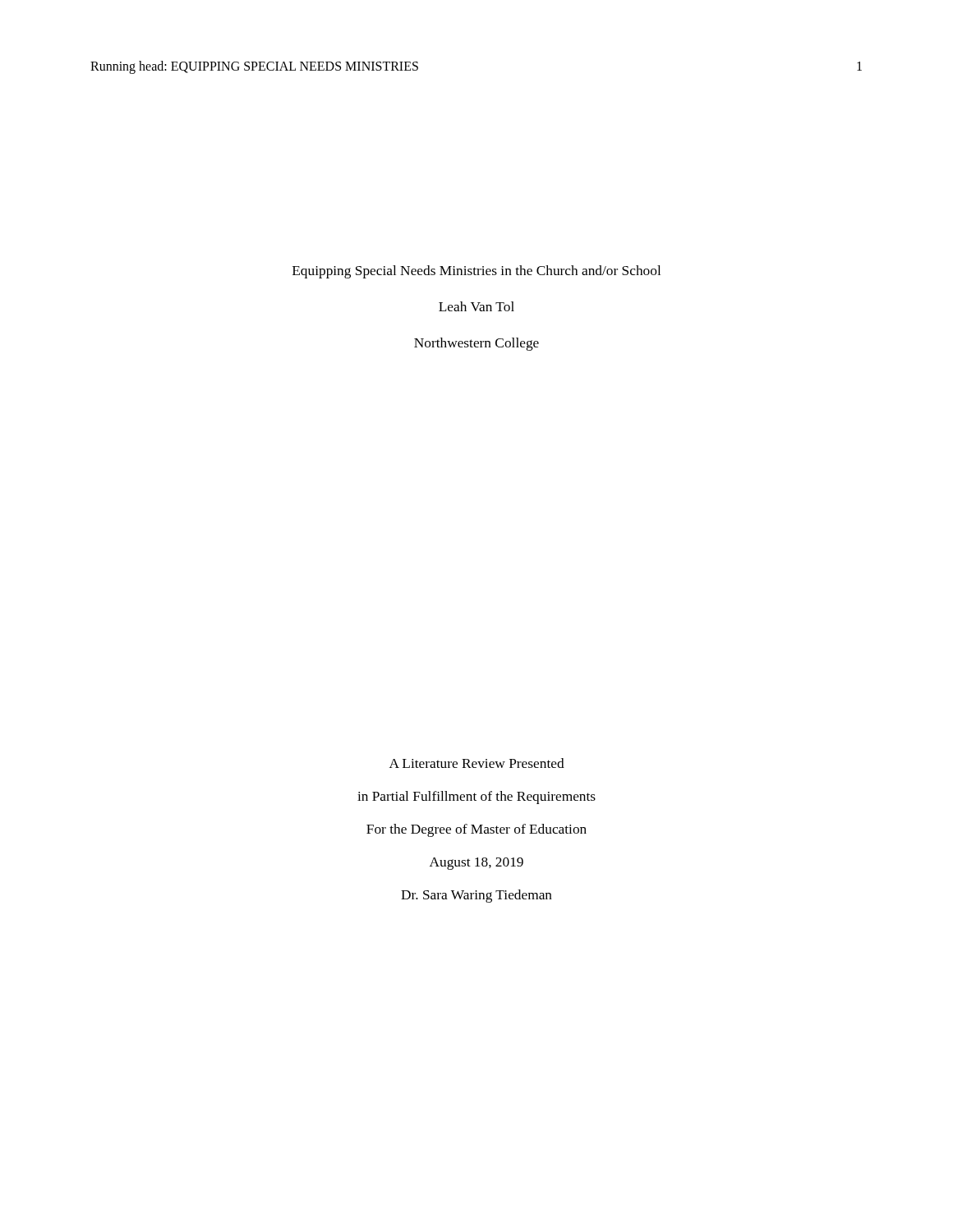This screenshot has width=953, height=1232.
Task: Where does it say "Northwestern College"?
Action: 476,343
